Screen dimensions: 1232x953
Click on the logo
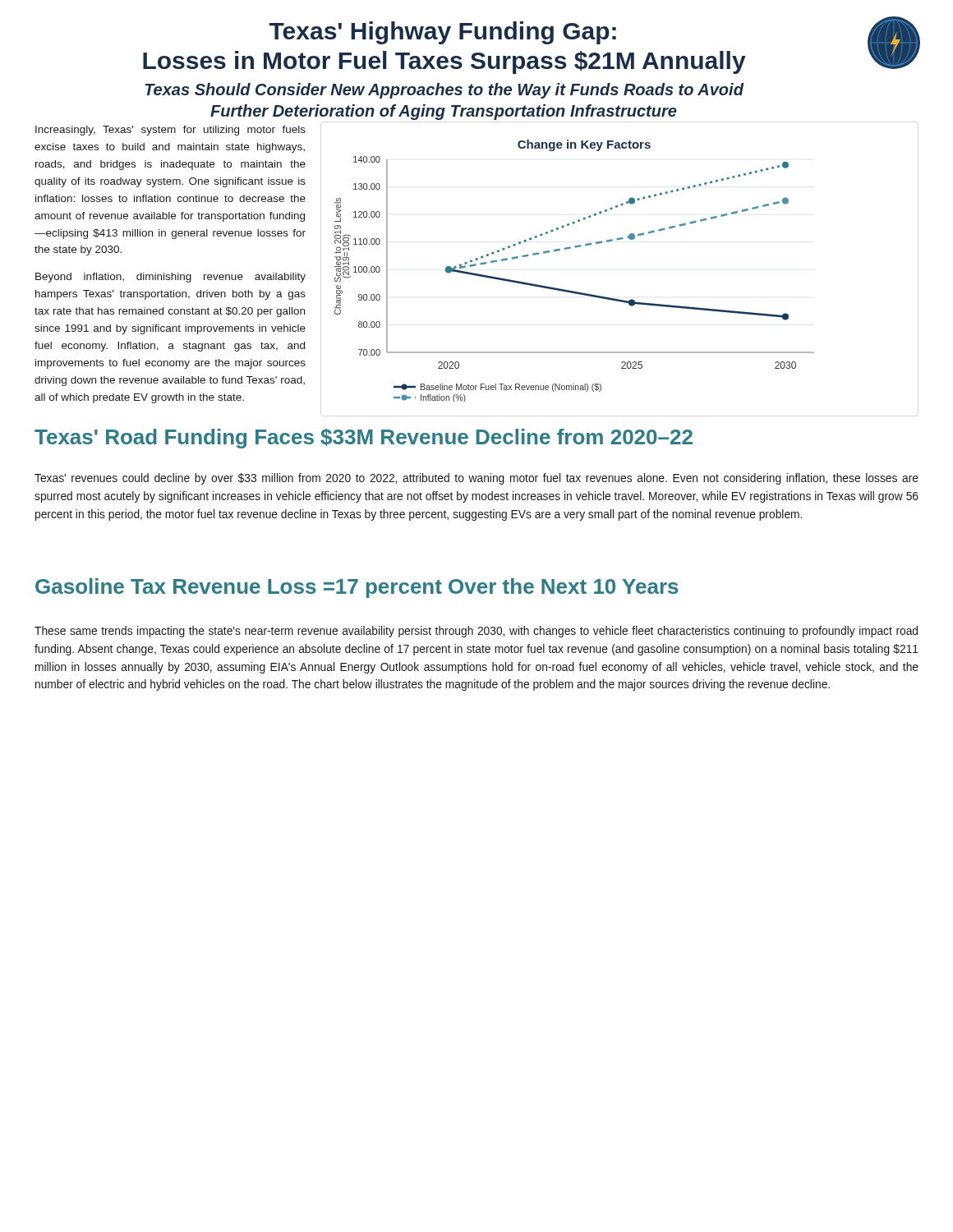pos(894,44)
